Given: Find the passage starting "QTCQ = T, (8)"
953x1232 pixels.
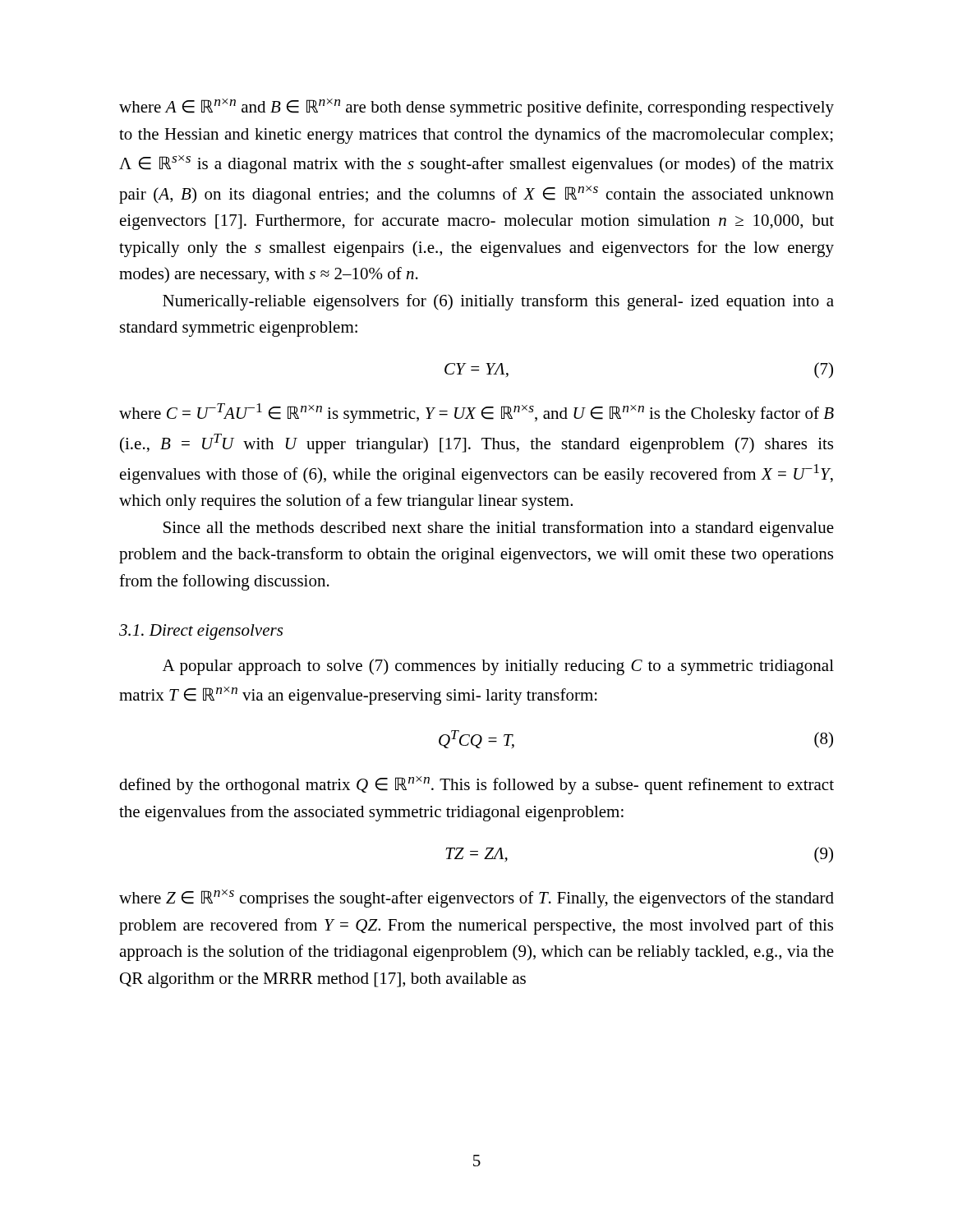Looking at the screenshot, I should (x=476, y=739).
